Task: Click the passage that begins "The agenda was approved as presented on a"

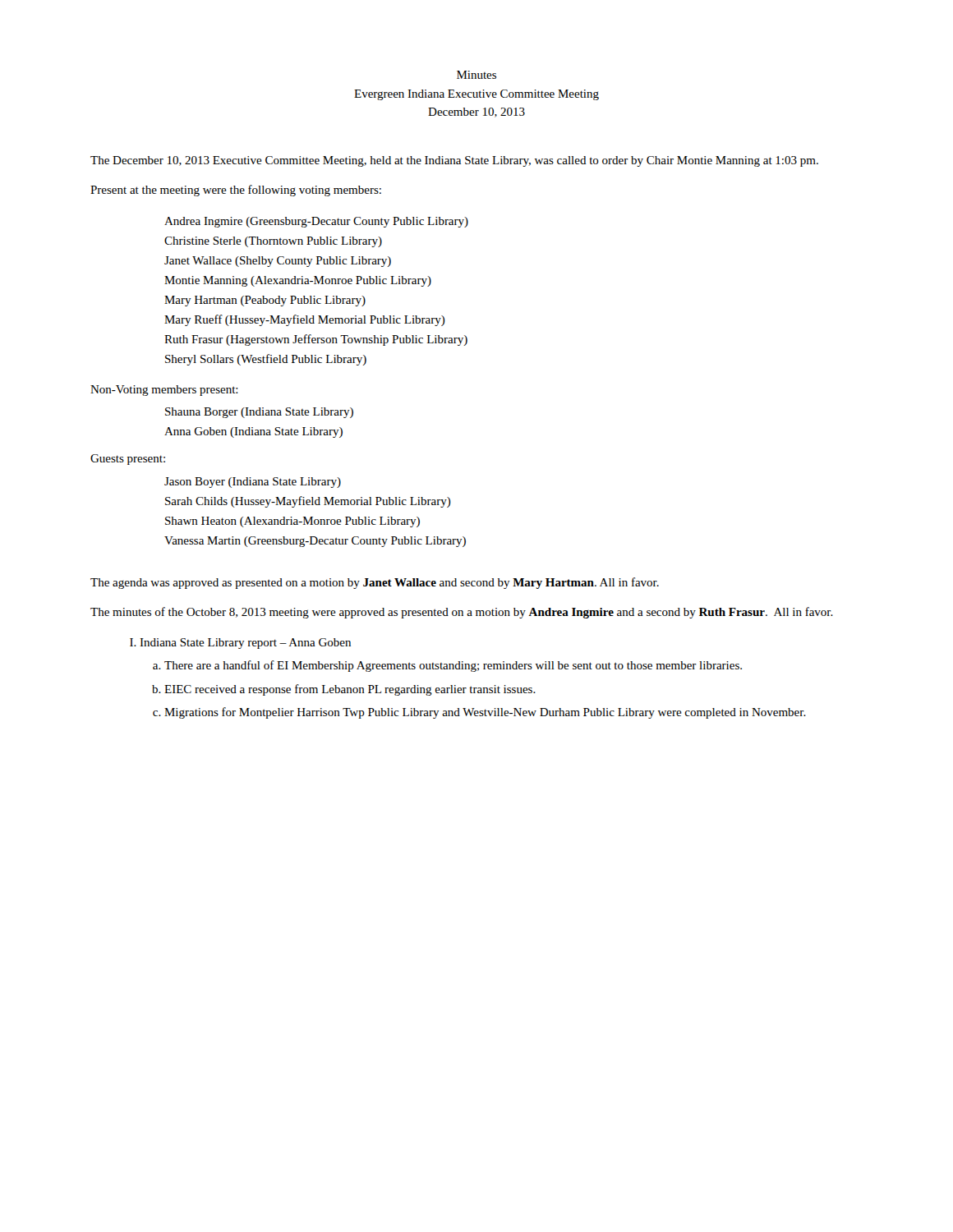Action: coord(375,582)
